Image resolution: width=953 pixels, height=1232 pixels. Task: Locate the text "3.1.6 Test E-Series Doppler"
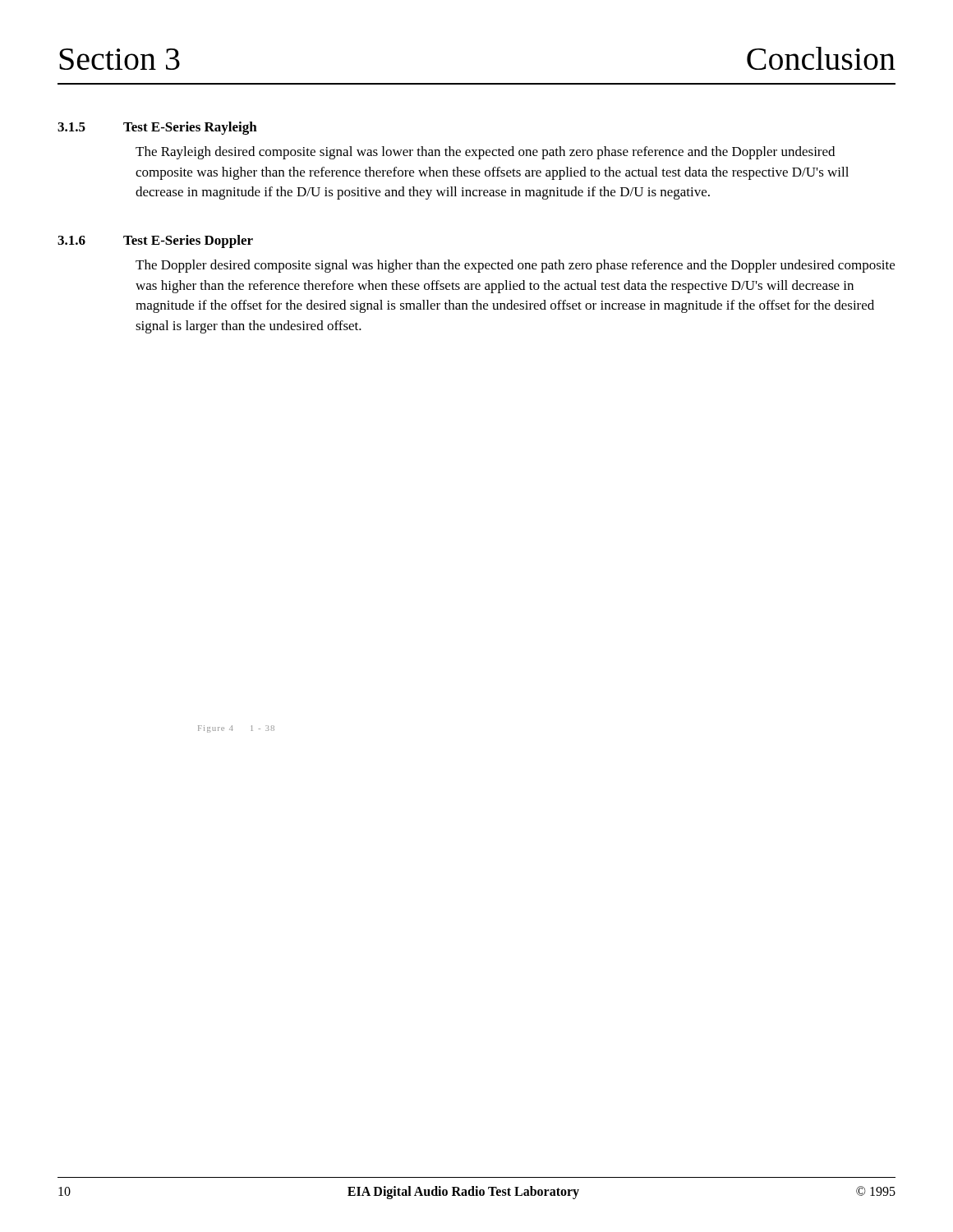point(155,241)
